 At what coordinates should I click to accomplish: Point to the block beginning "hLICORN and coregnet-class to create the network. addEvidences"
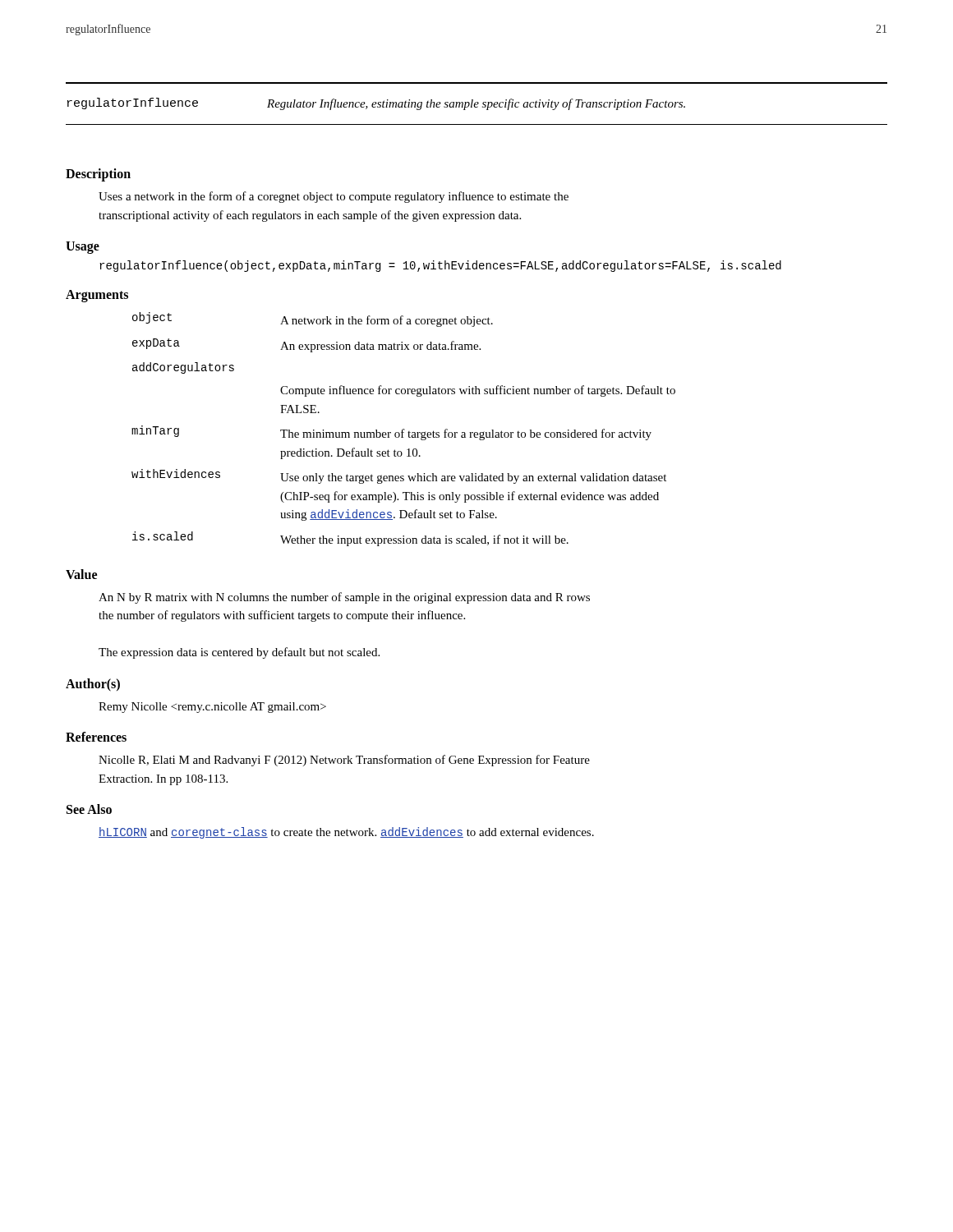[346, 832]
